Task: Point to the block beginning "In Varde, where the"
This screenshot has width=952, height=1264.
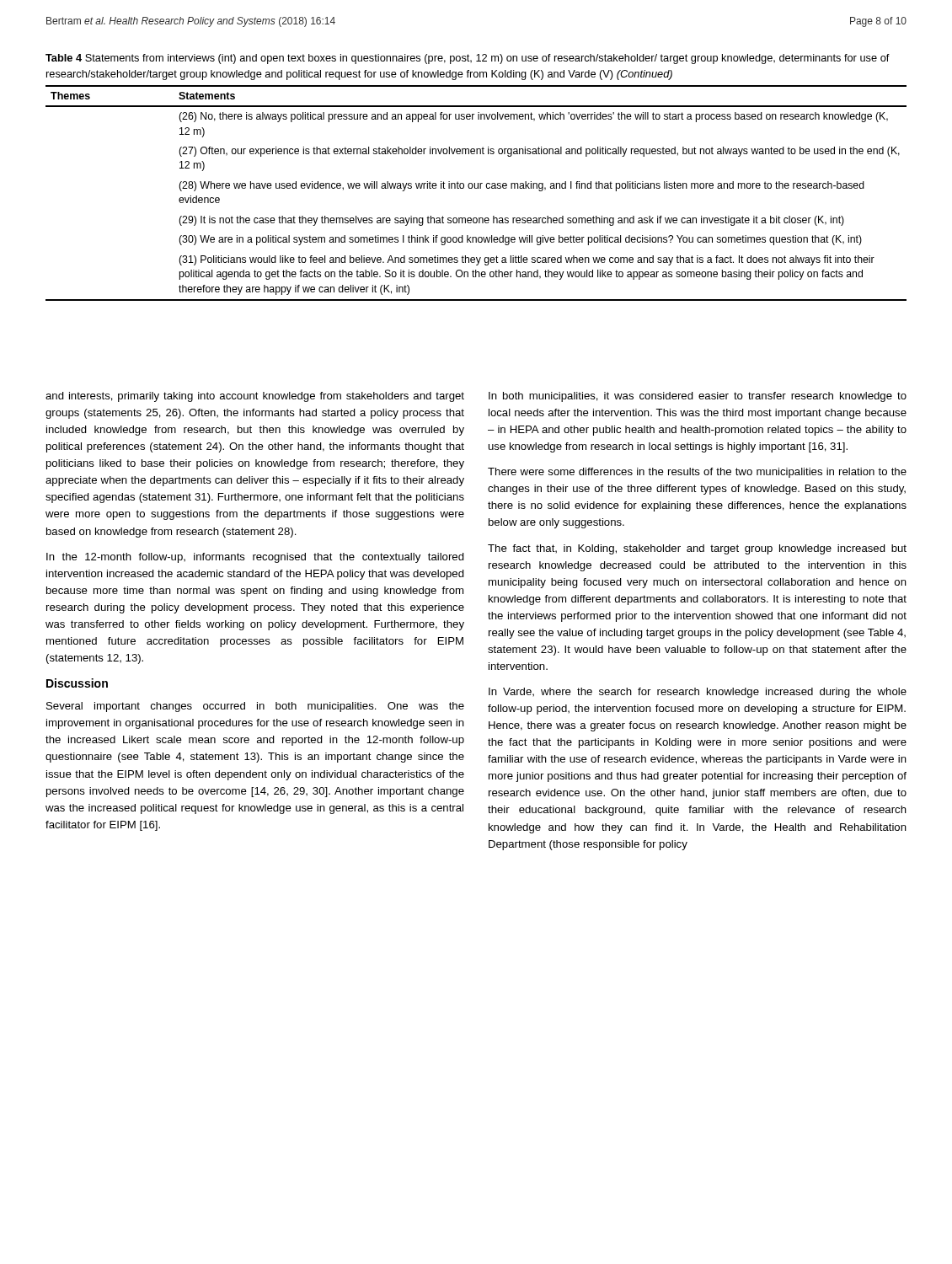Action: [697, 768]
